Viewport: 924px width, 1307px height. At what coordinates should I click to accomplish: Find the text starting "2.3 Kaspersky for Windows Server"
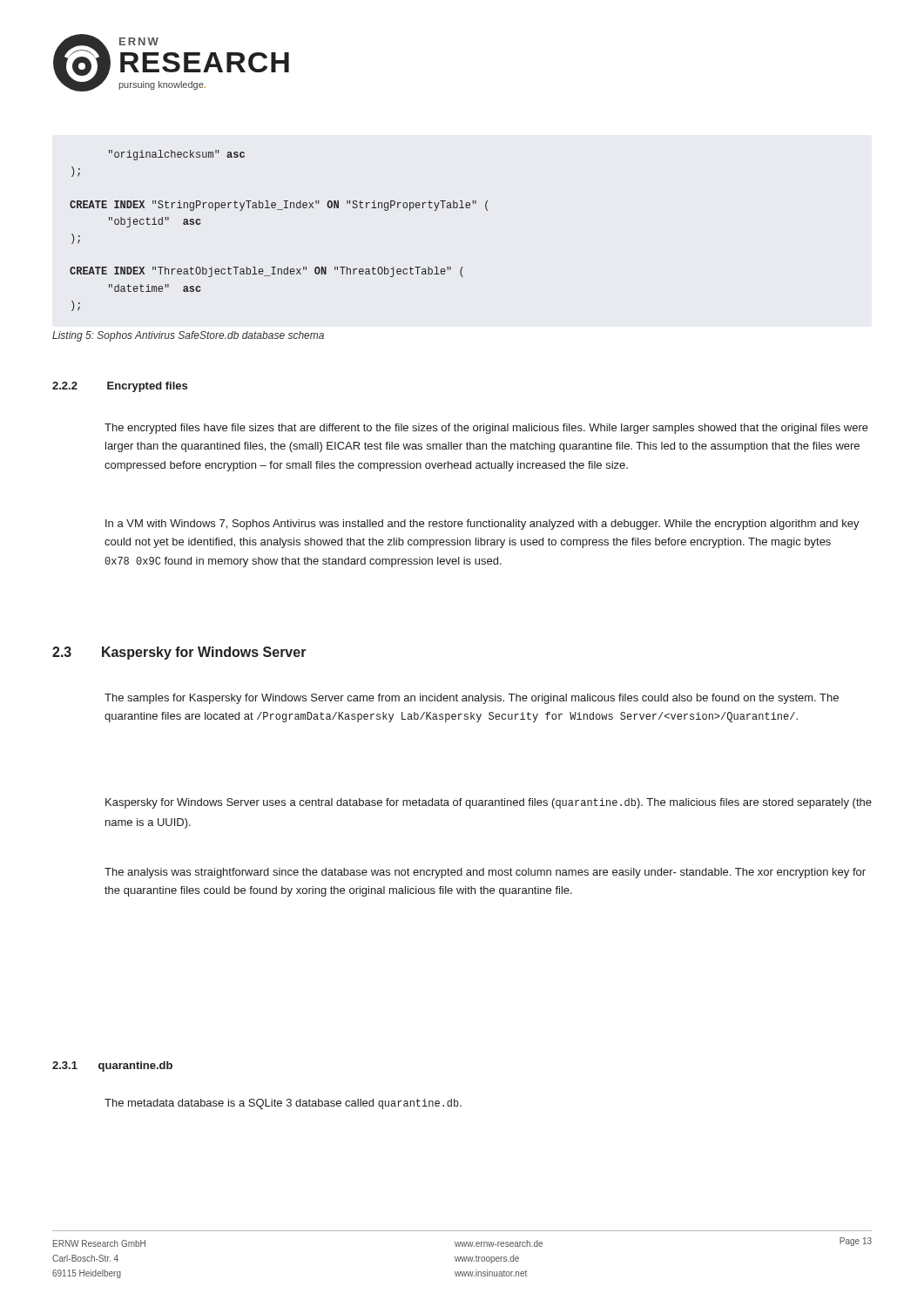click(179, 652)
